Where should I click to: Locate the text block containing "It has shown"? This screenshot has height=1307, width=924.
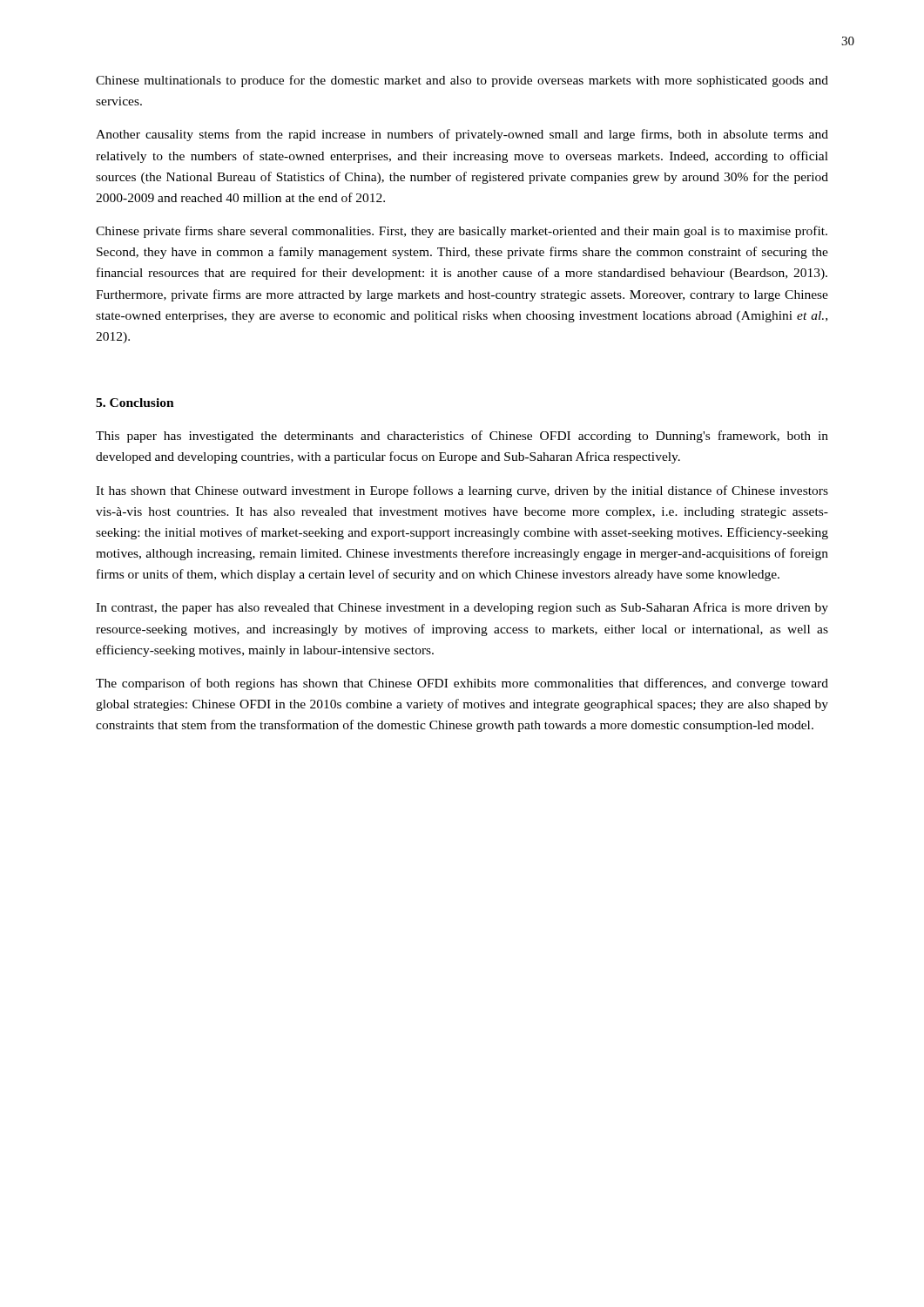462,532
